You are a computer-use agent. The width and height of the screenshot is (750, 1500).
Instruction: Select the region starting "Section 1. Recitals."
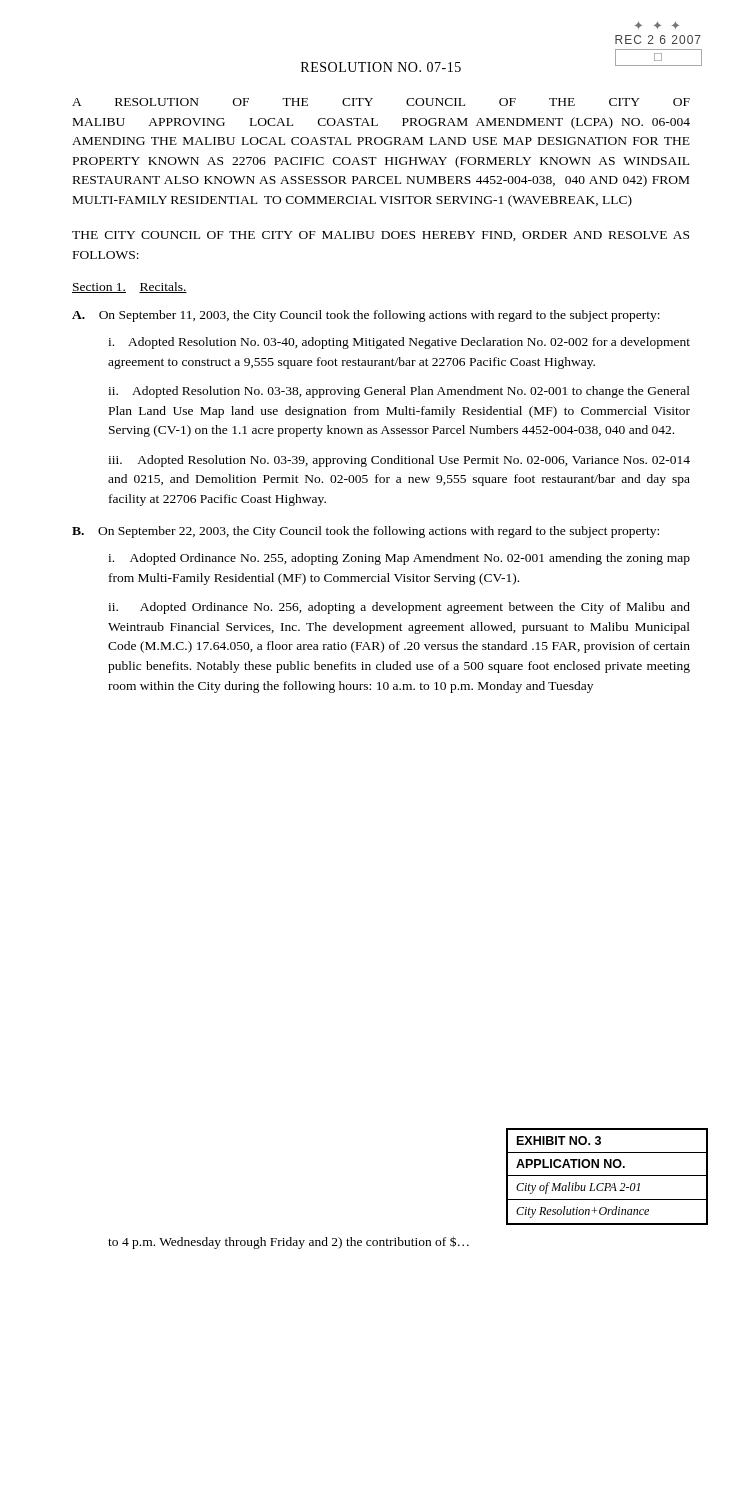click(x=129, y=286)
